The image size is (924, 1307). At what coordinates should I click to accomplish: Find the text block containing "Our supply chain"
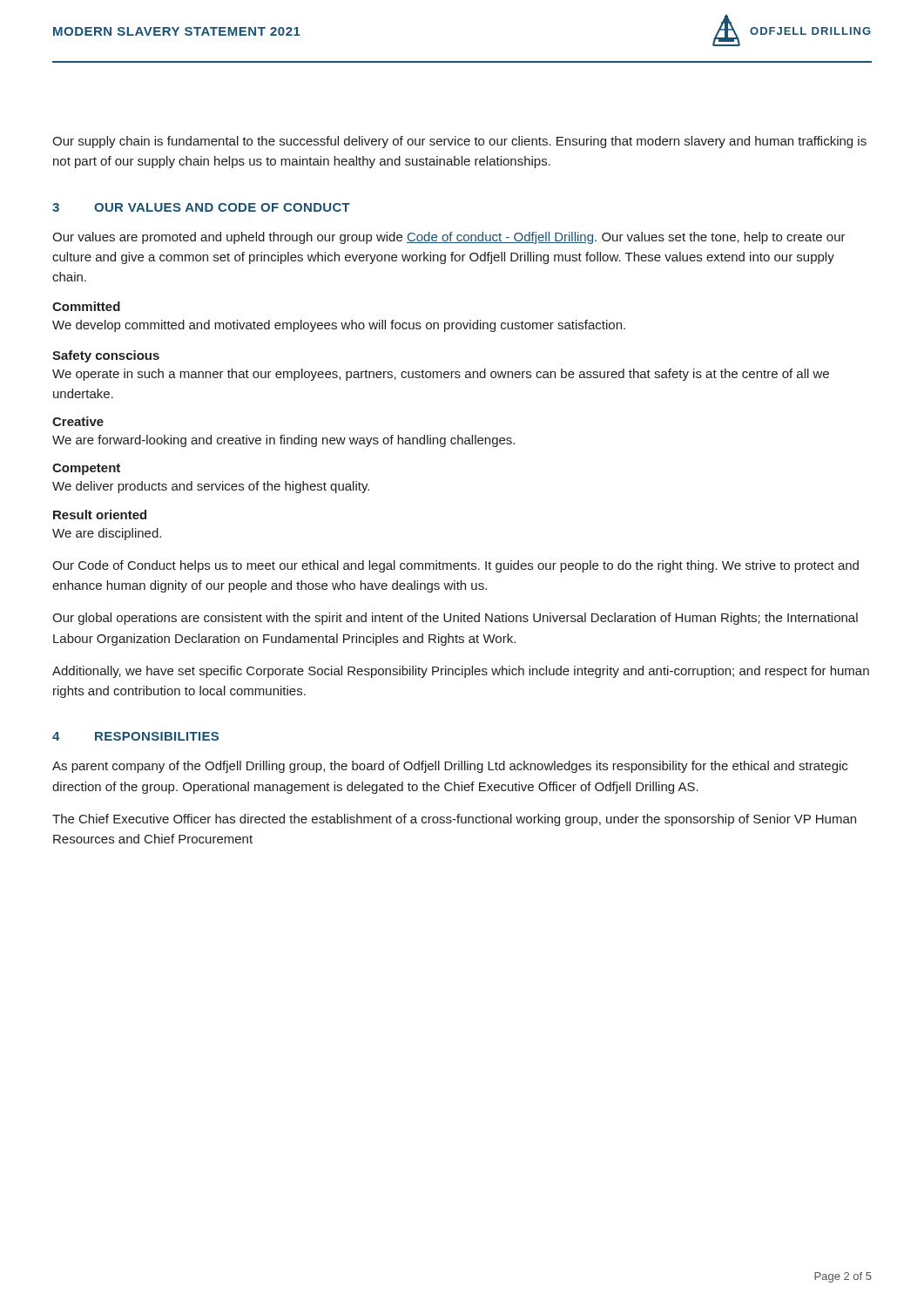coord(460,151)
